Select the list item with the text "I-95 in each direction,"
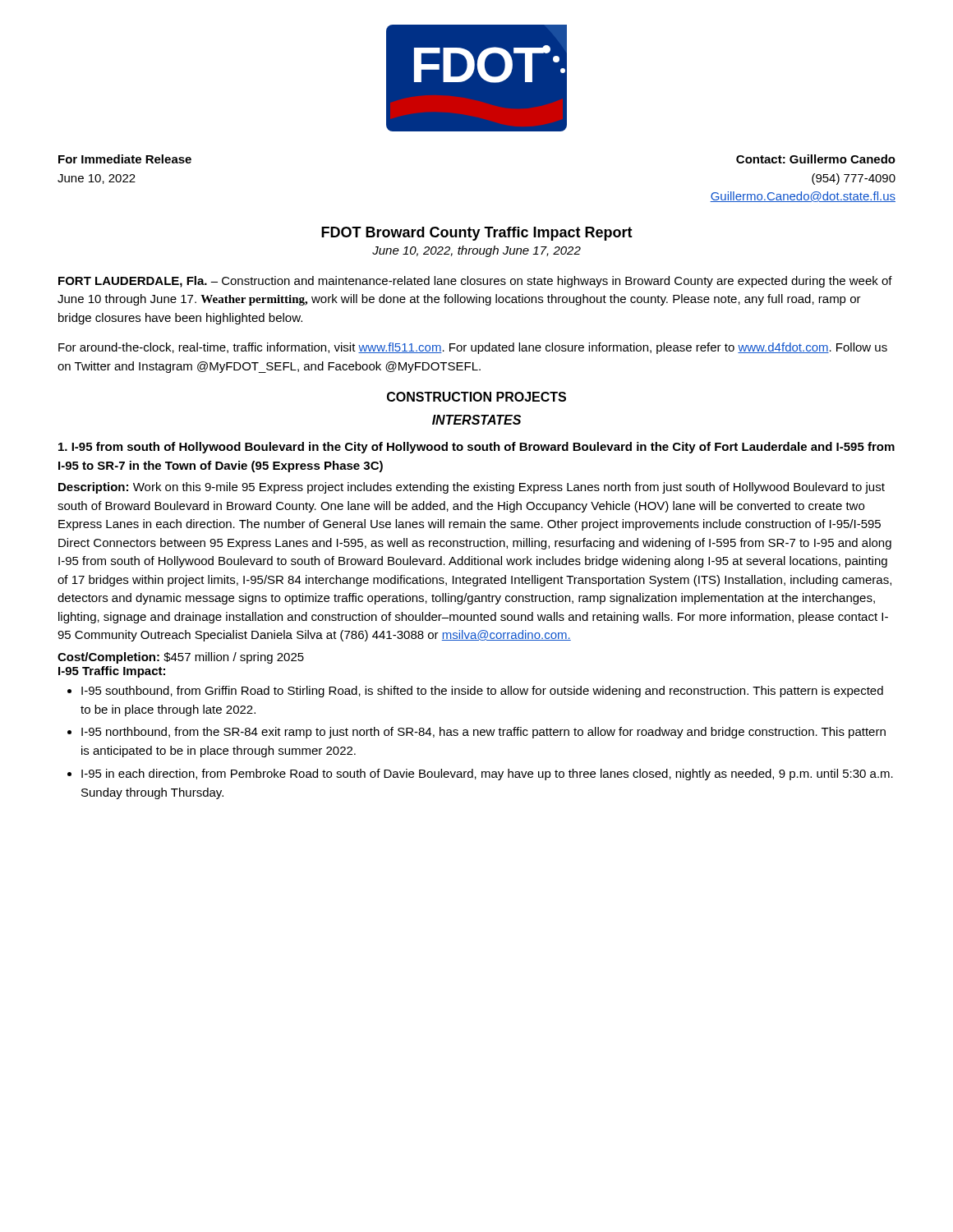Image resolution: width=953 pixels, height=1232 pixels. 487,782
